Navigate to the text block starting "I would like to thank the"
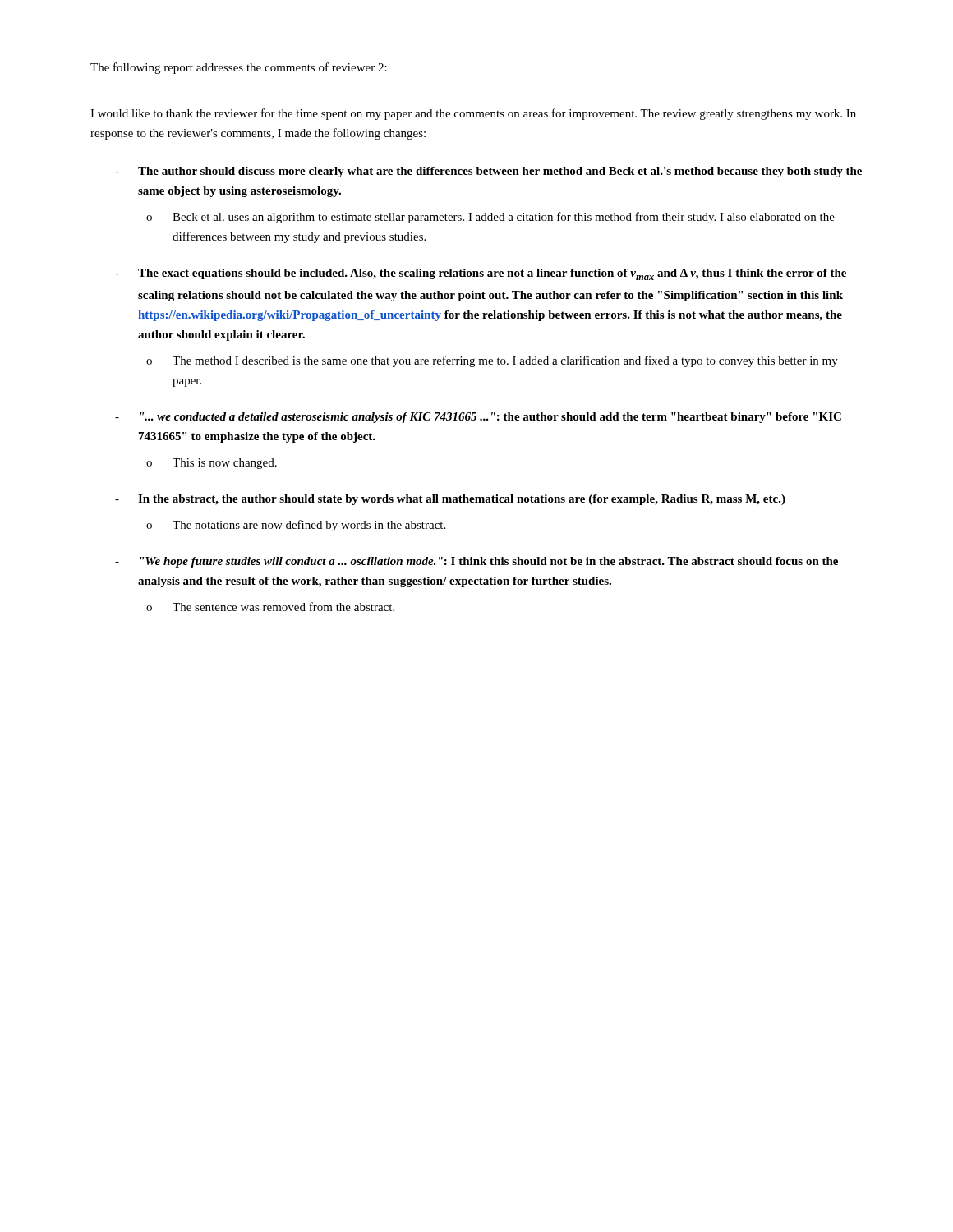 (473, 123)
